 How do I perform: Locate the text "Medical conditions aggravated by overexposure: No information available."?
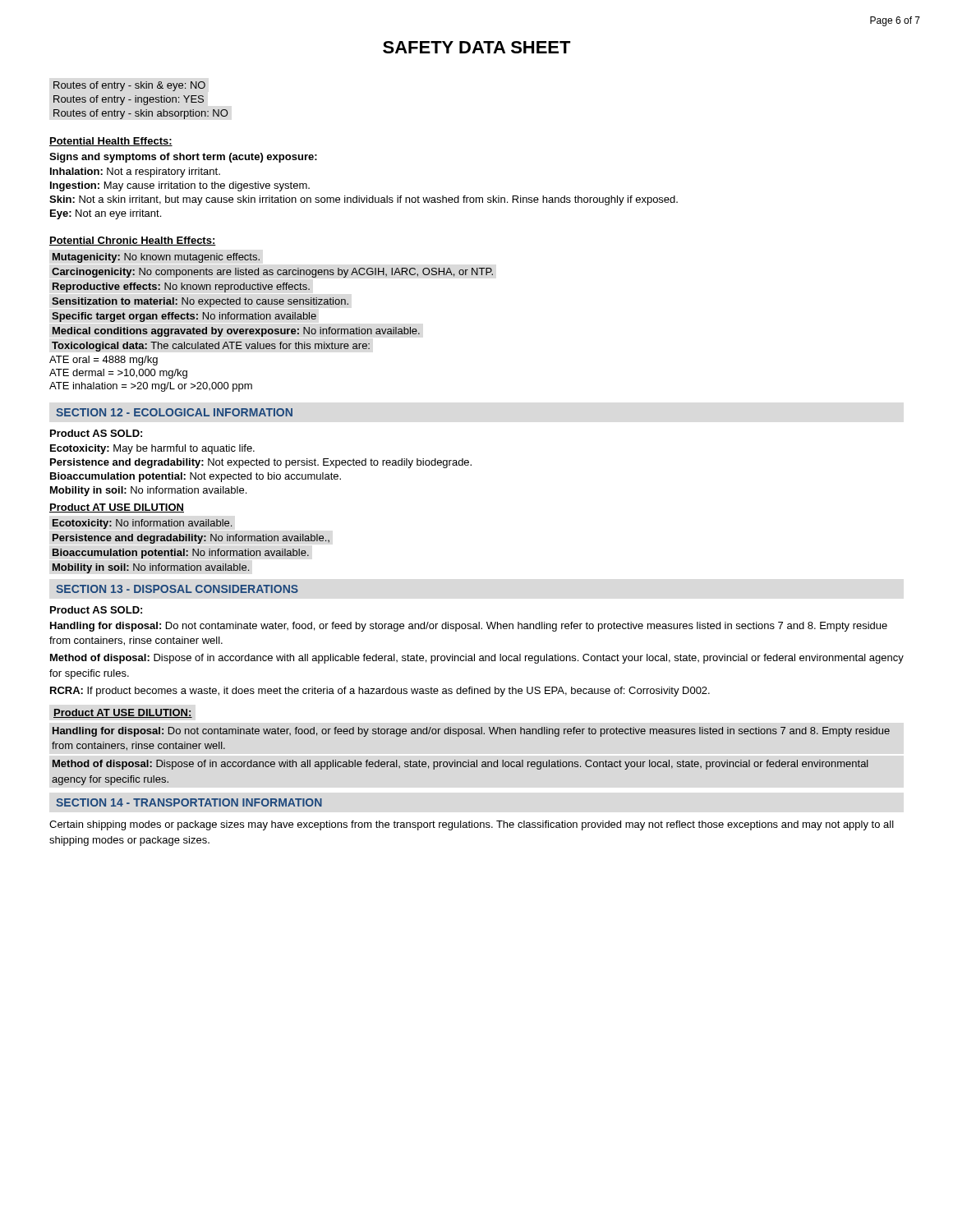click(x=236, y=331)
